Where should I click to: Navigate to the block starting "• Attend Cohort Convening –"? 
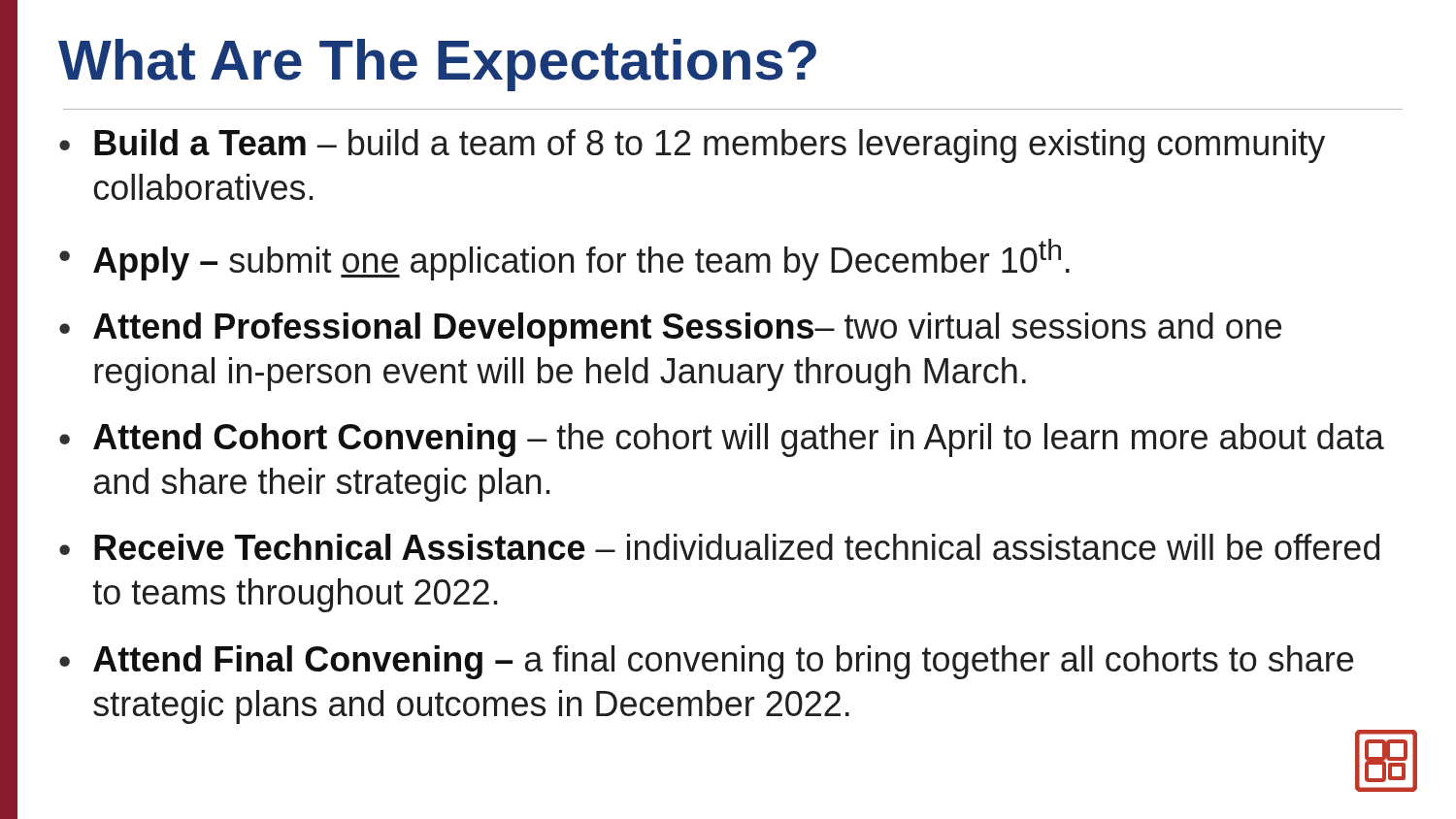point(733,460)
